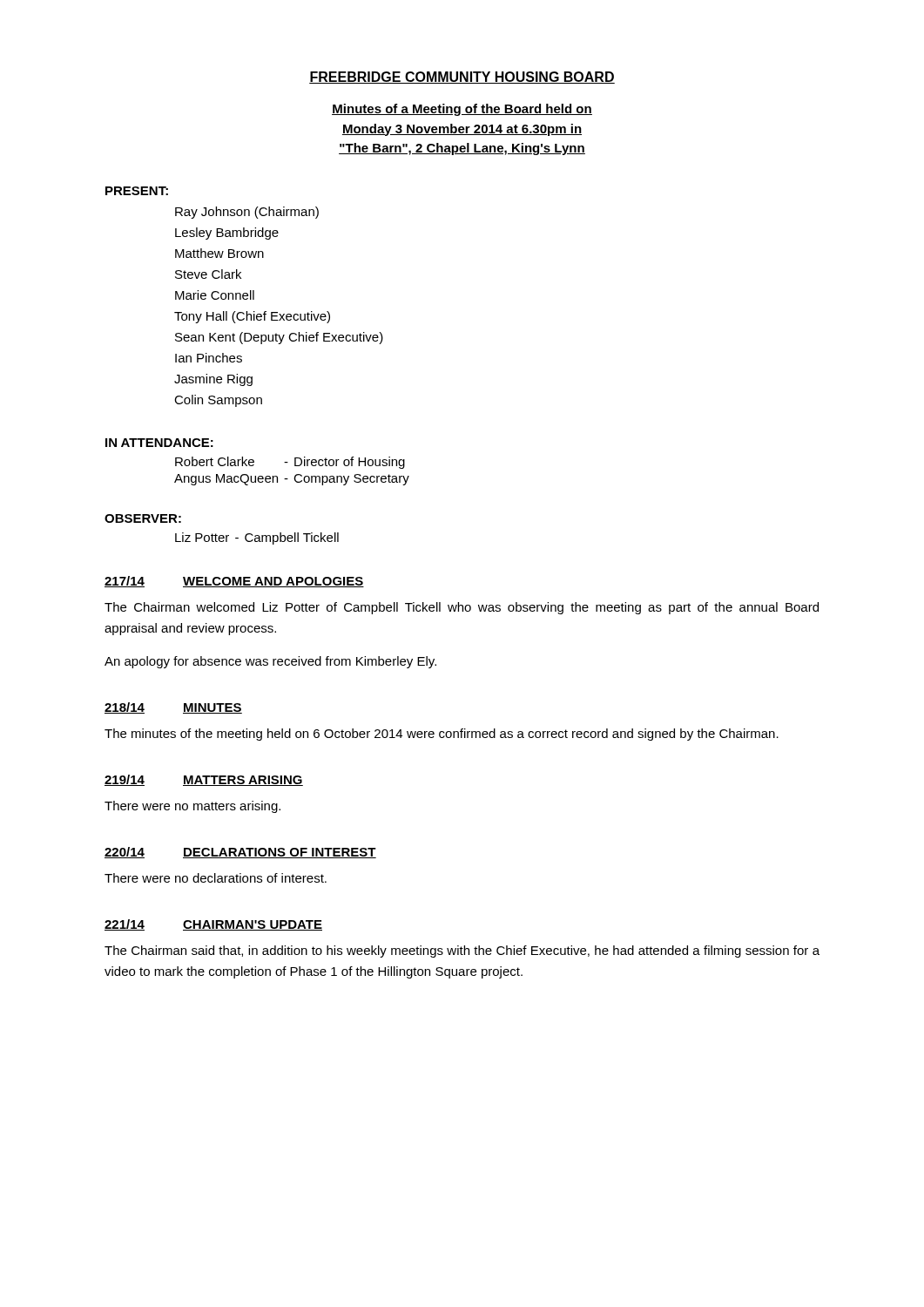Find the block starting "220/14 DECLARATIONS OF INTEREST"
Image resolution: width=924 pixels, height=1307 pixels.
point(240,851)
